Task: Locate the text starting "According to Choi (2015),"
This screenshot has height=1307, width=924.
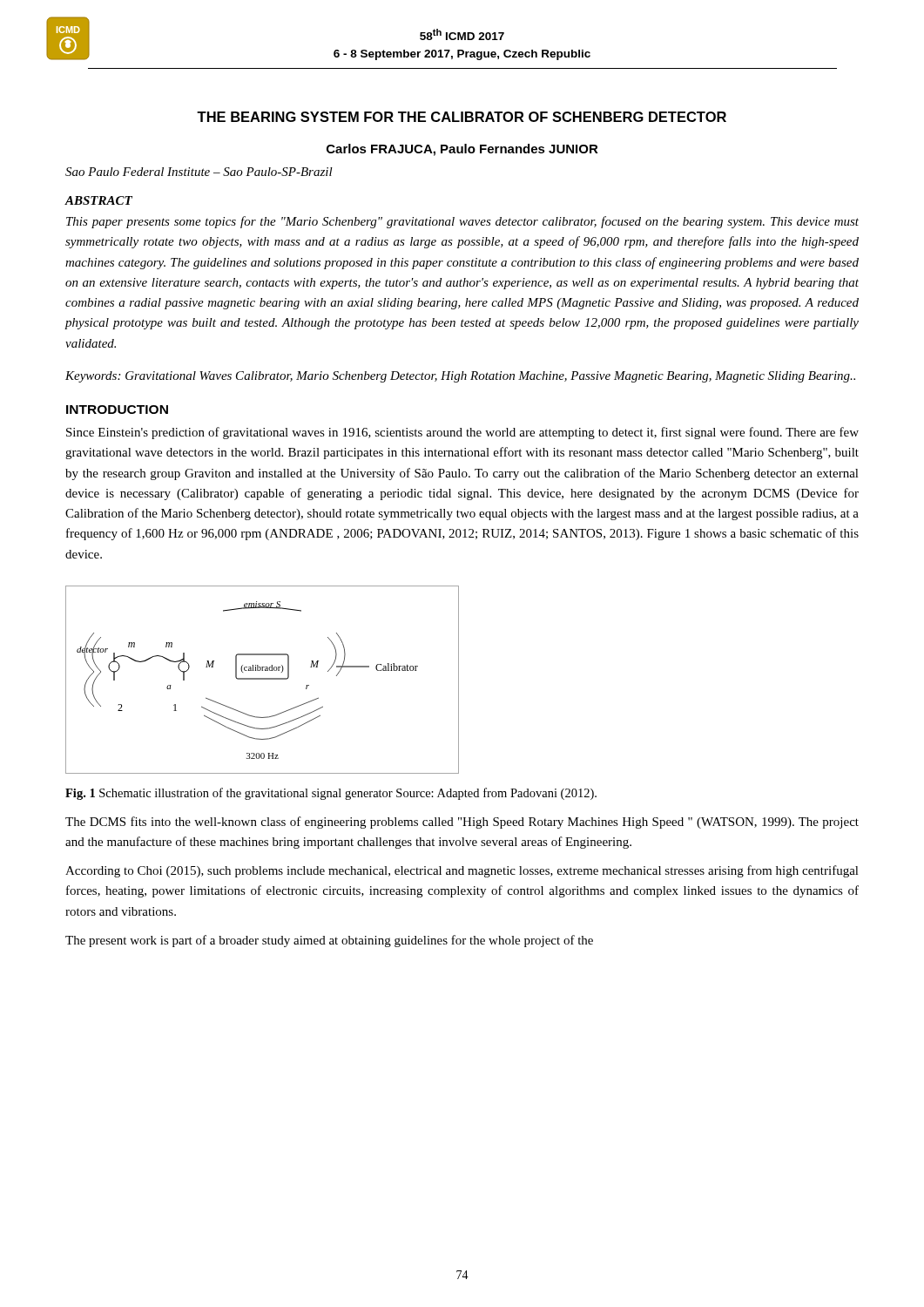Action: point(462,891)
